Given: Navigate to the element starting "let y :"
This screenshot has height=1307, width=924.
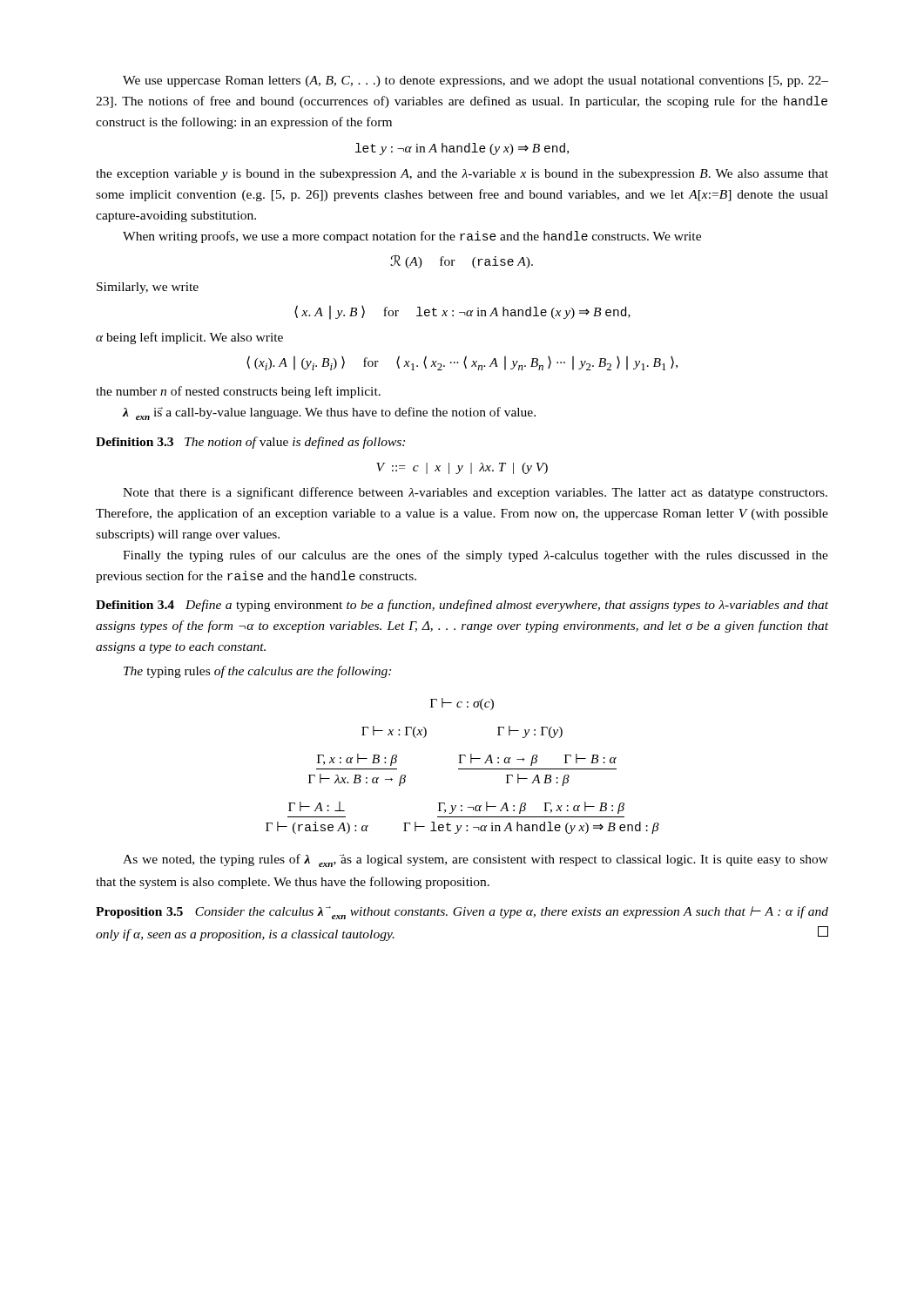Looking at the screenshot, I should click(x=462, y=148).
